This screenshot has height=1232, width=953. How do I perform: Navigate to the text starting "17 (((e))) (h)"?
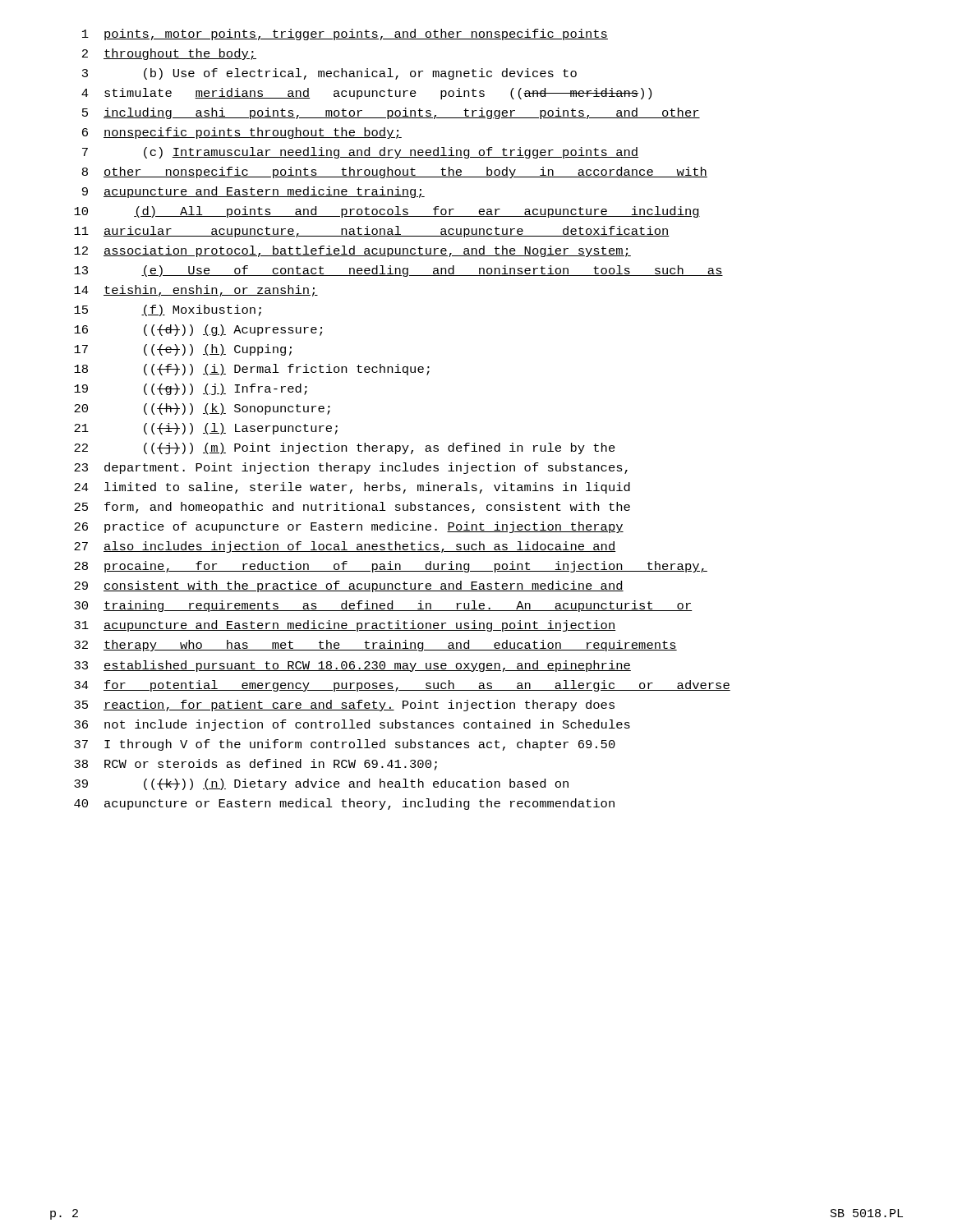coord(183,350)
